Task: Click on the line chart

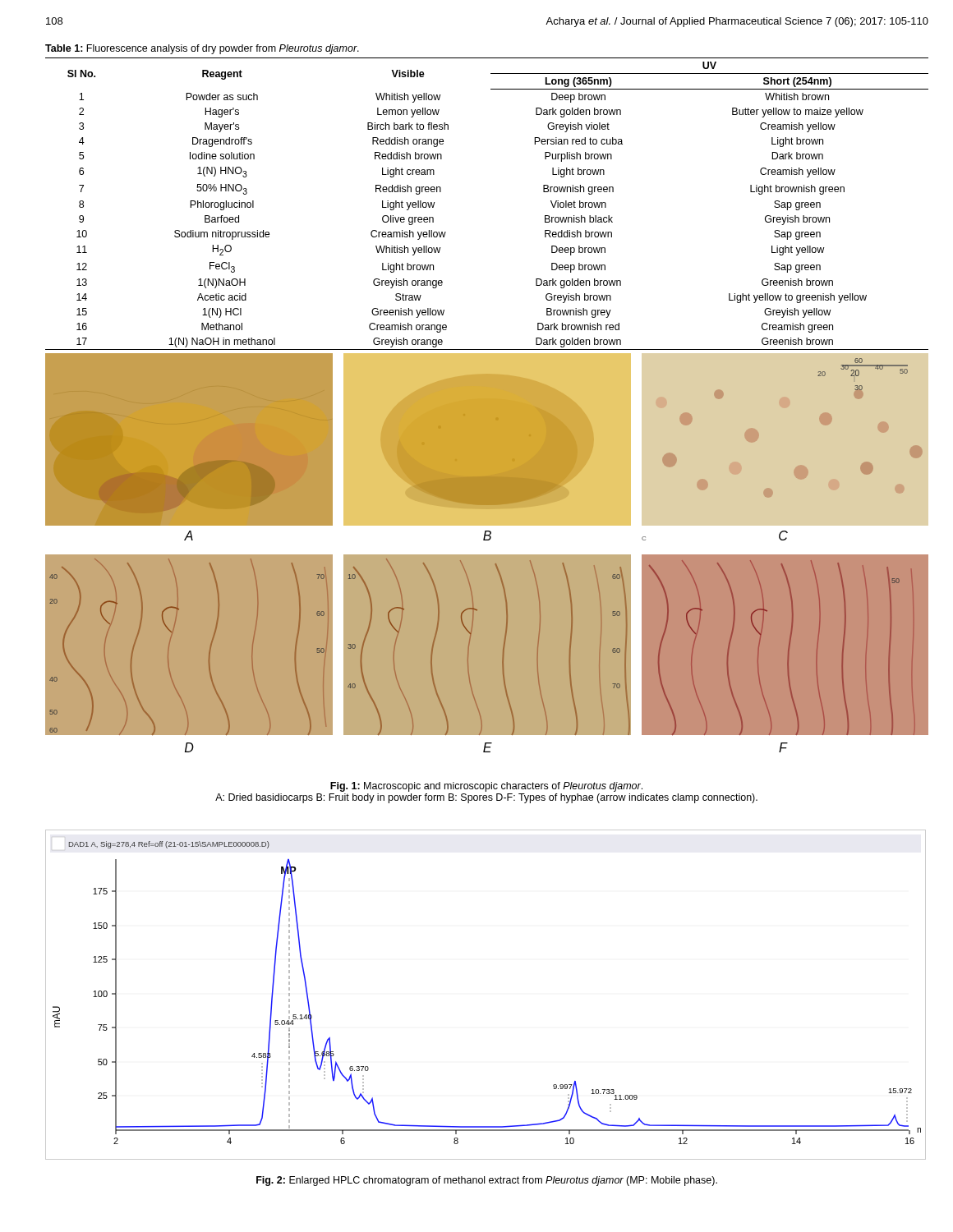Action: (487, 995)
